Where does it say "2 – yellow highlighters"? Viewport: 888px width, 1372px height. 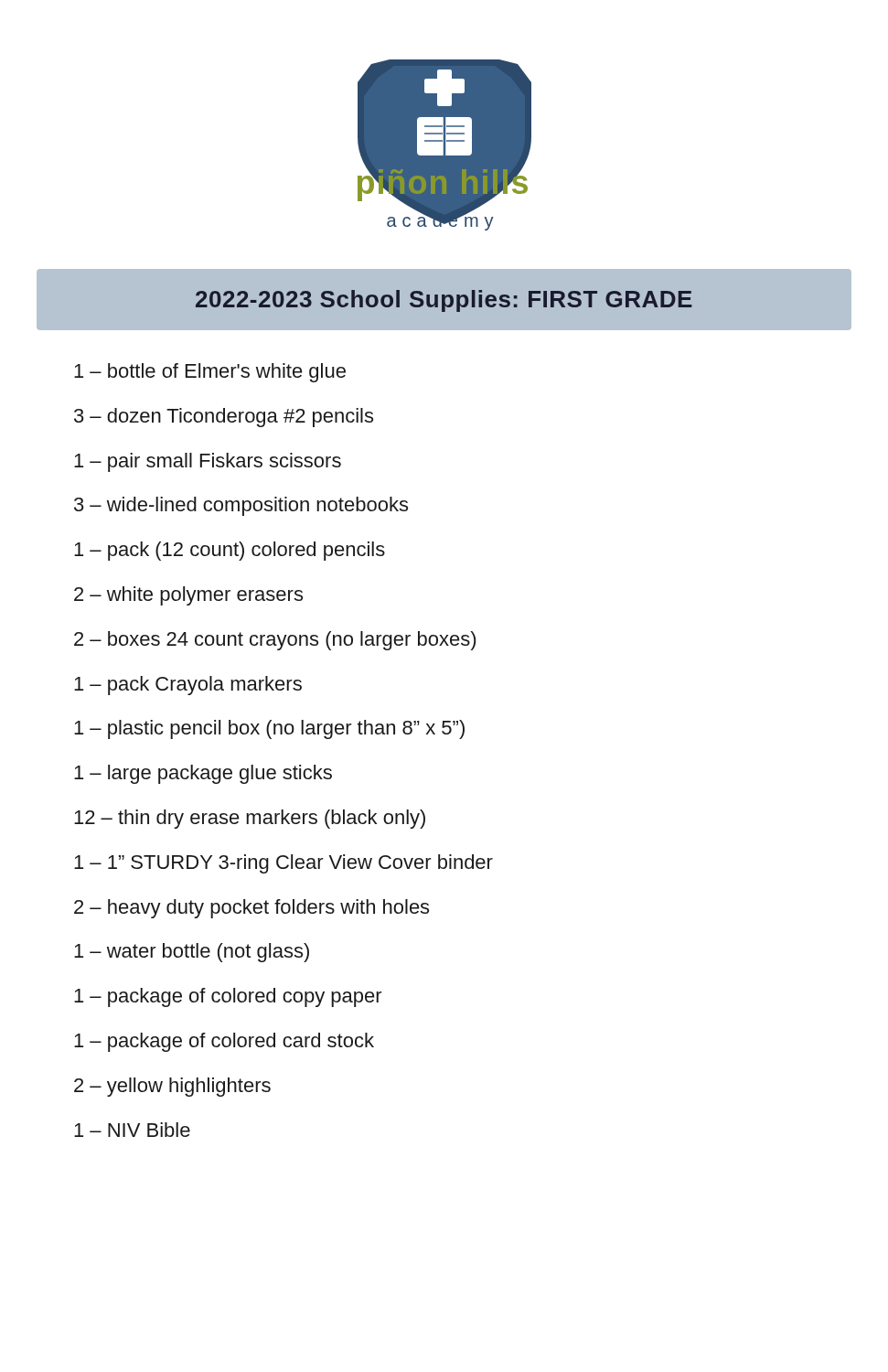pos(172,1086)
